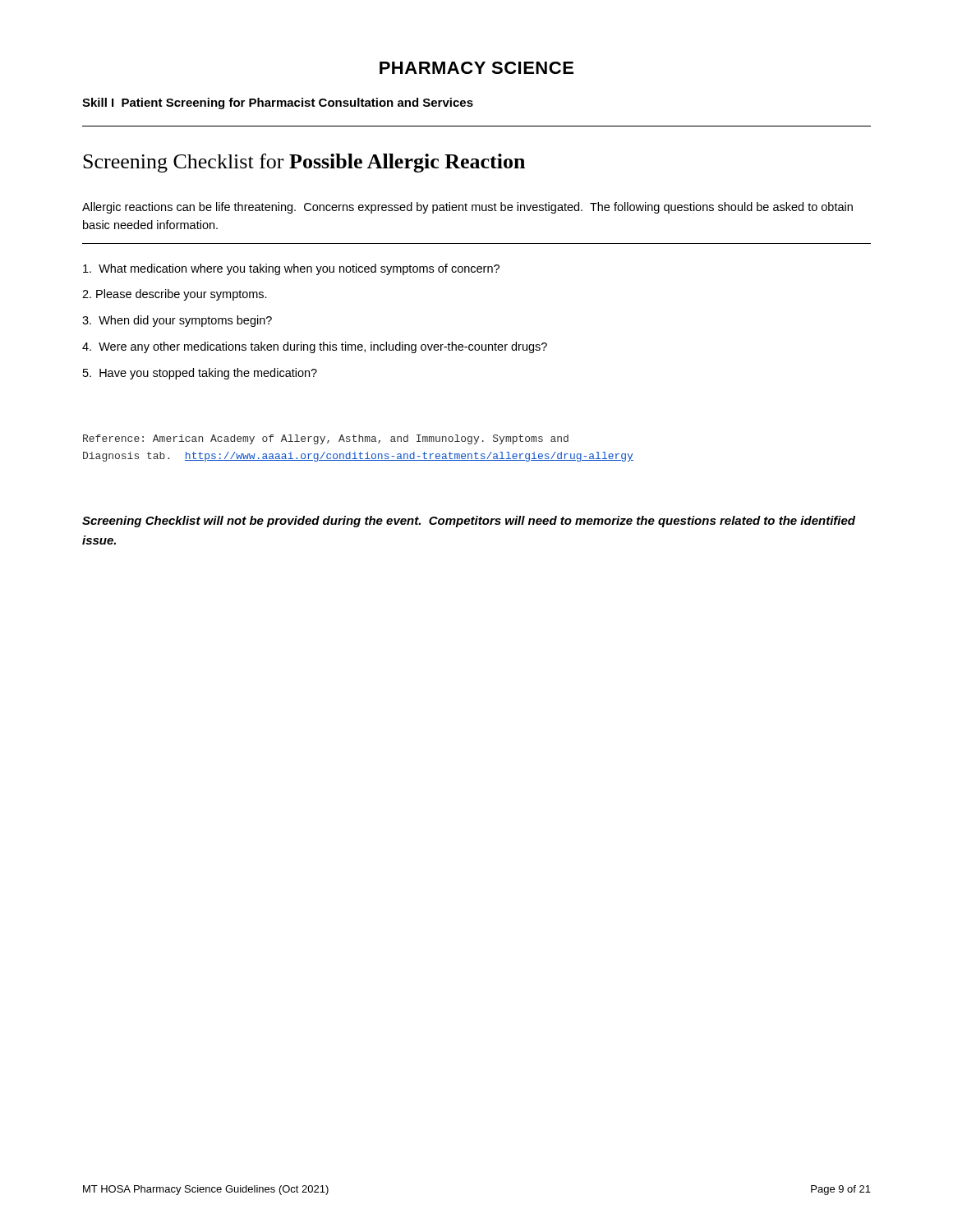Find the list item that says "3. When did"
Screen dimensions: 1232x953
[177, 320]
